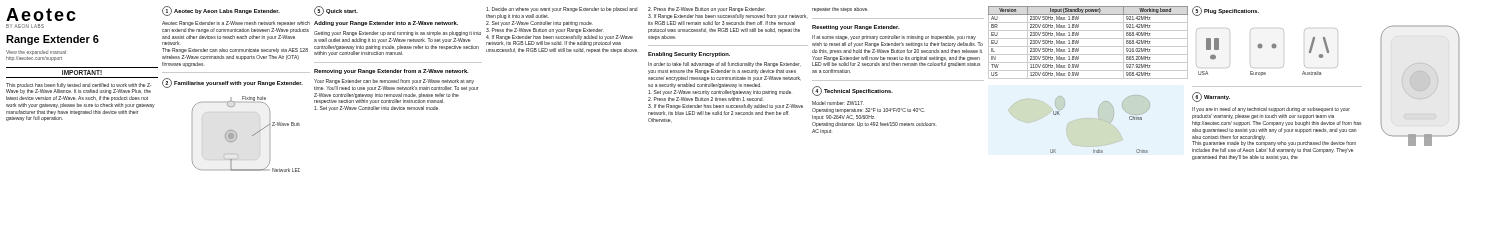Navigate to the element starting "5 Quick start."
The width and height of the screenshot is (1500, 240).
(x=336, y=11)
